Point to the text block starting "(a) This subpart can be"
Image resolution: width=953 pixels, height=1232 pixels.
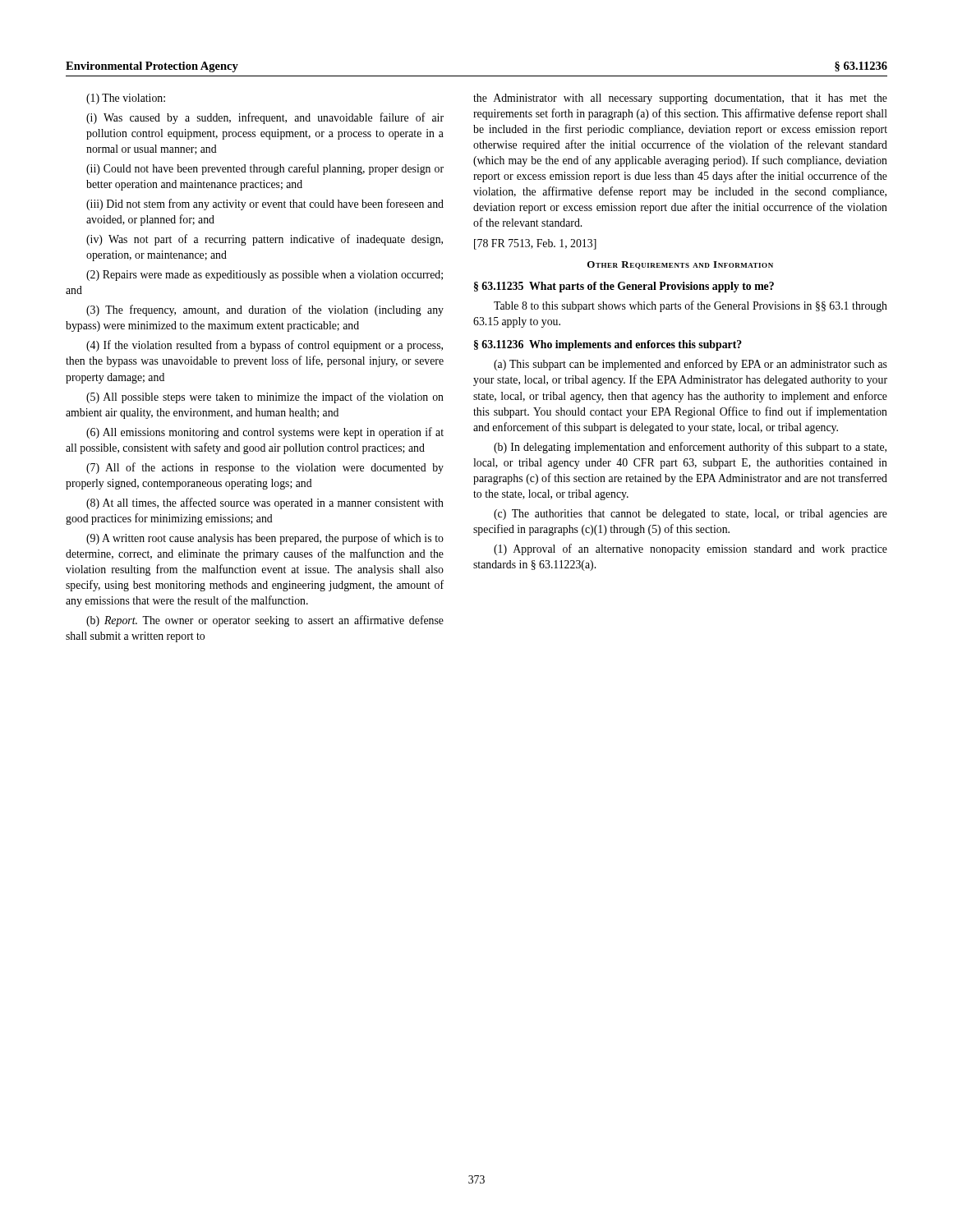tap(680, 396)
